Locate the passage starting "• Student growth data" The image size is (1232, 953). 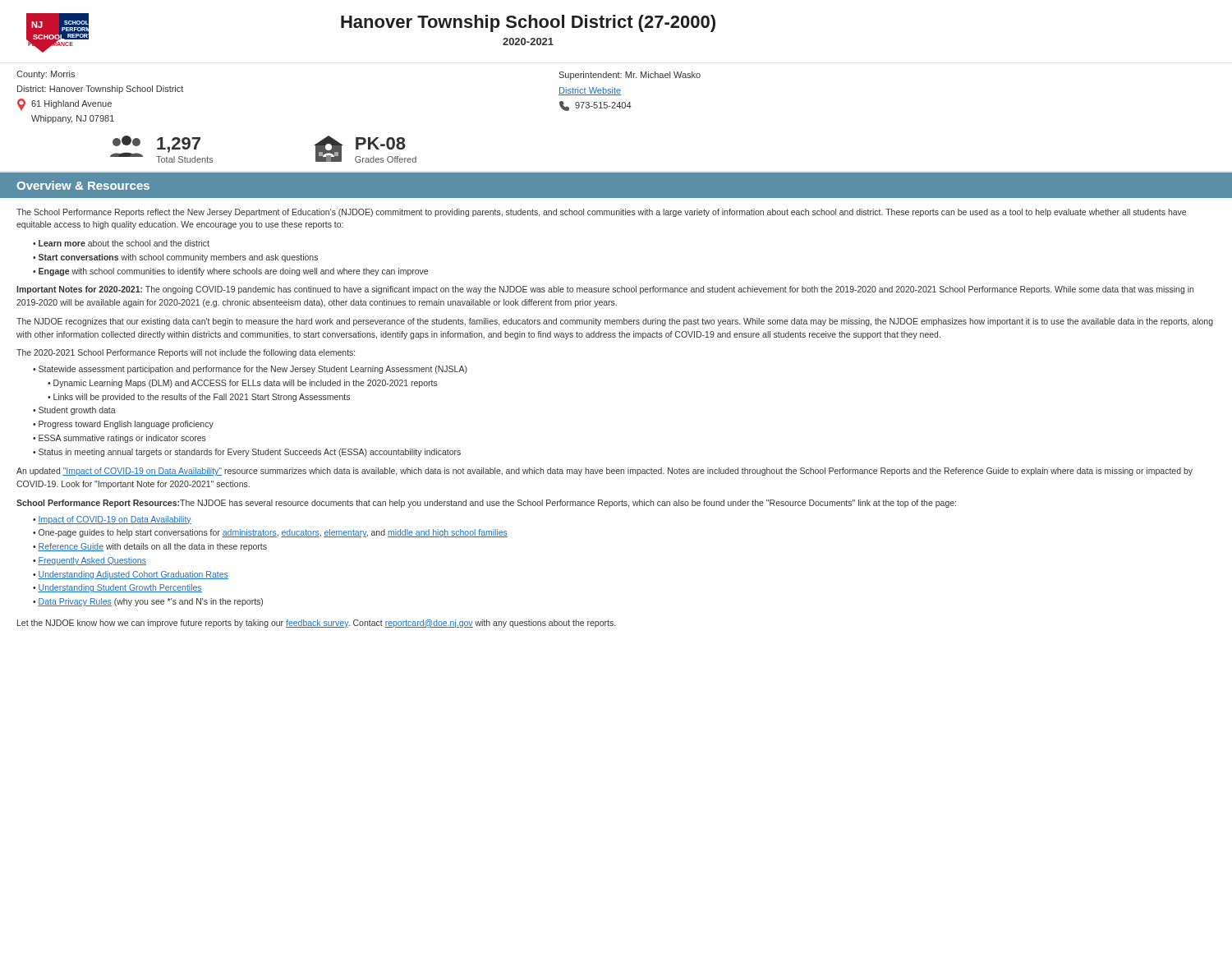[74, 410]
